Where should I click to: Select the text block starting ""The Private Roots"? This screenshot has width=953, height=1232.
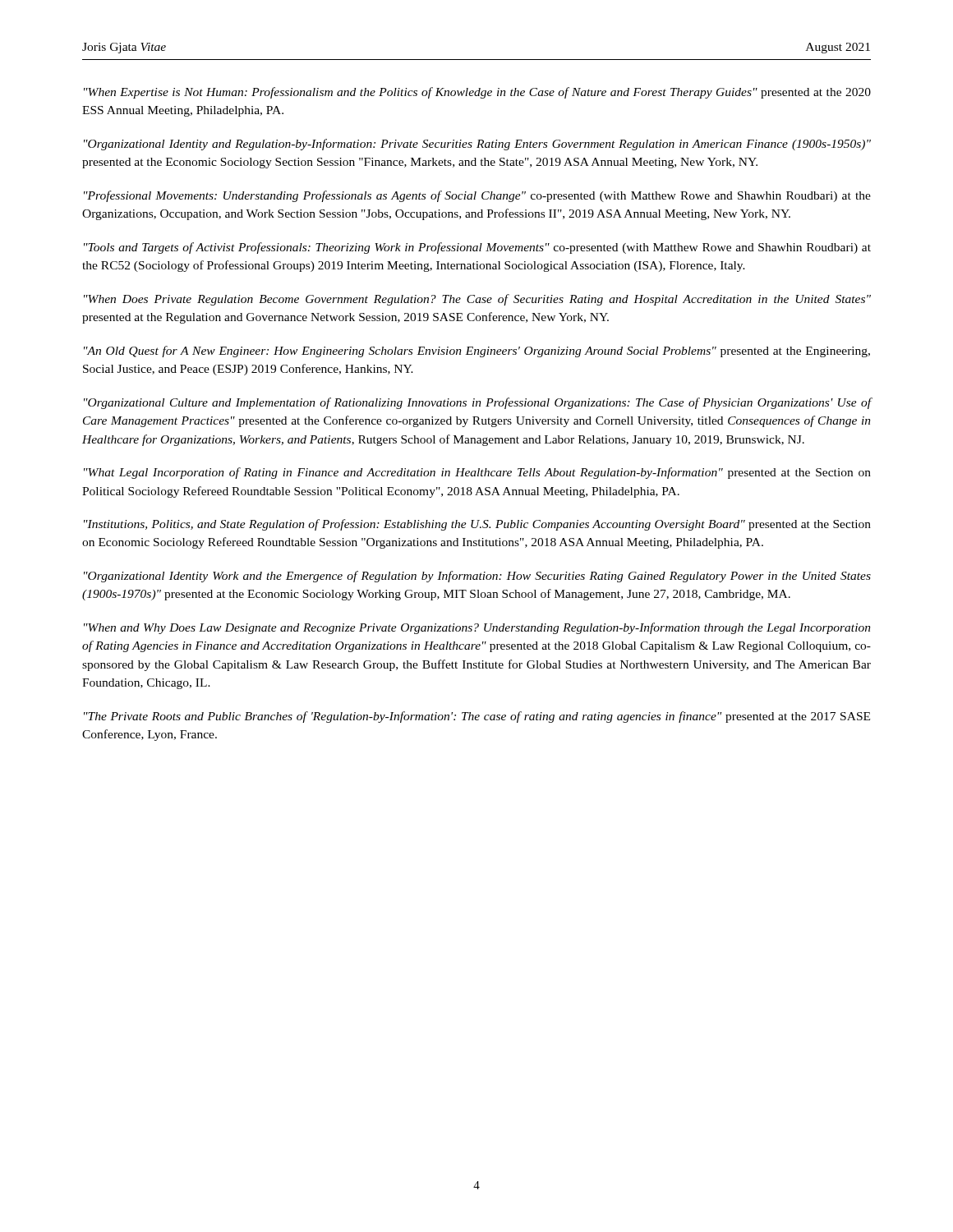point(476,725)
